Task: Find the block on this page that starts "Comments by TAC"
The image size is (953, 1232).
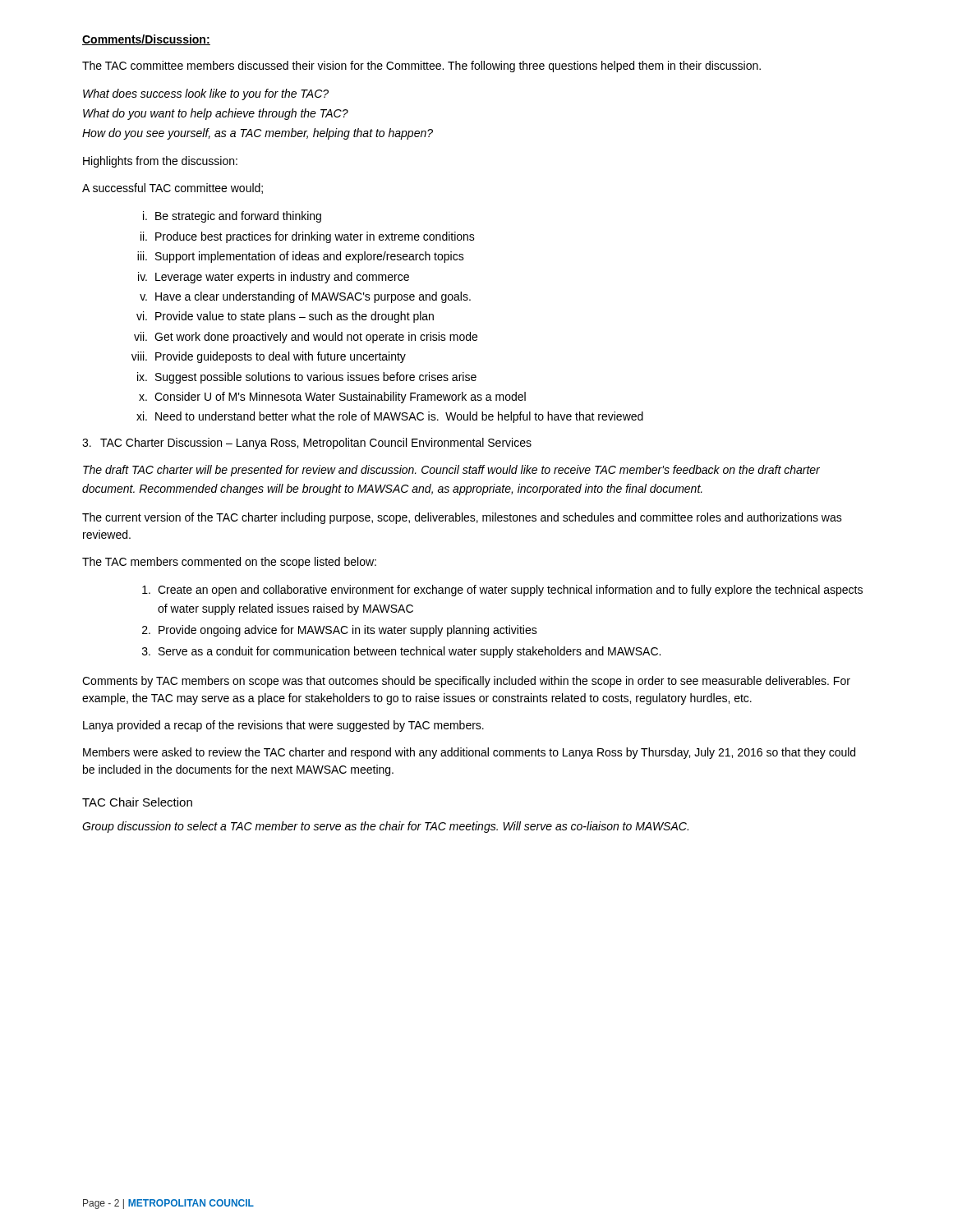Action: pyautogui.click(x=466, y=689)
